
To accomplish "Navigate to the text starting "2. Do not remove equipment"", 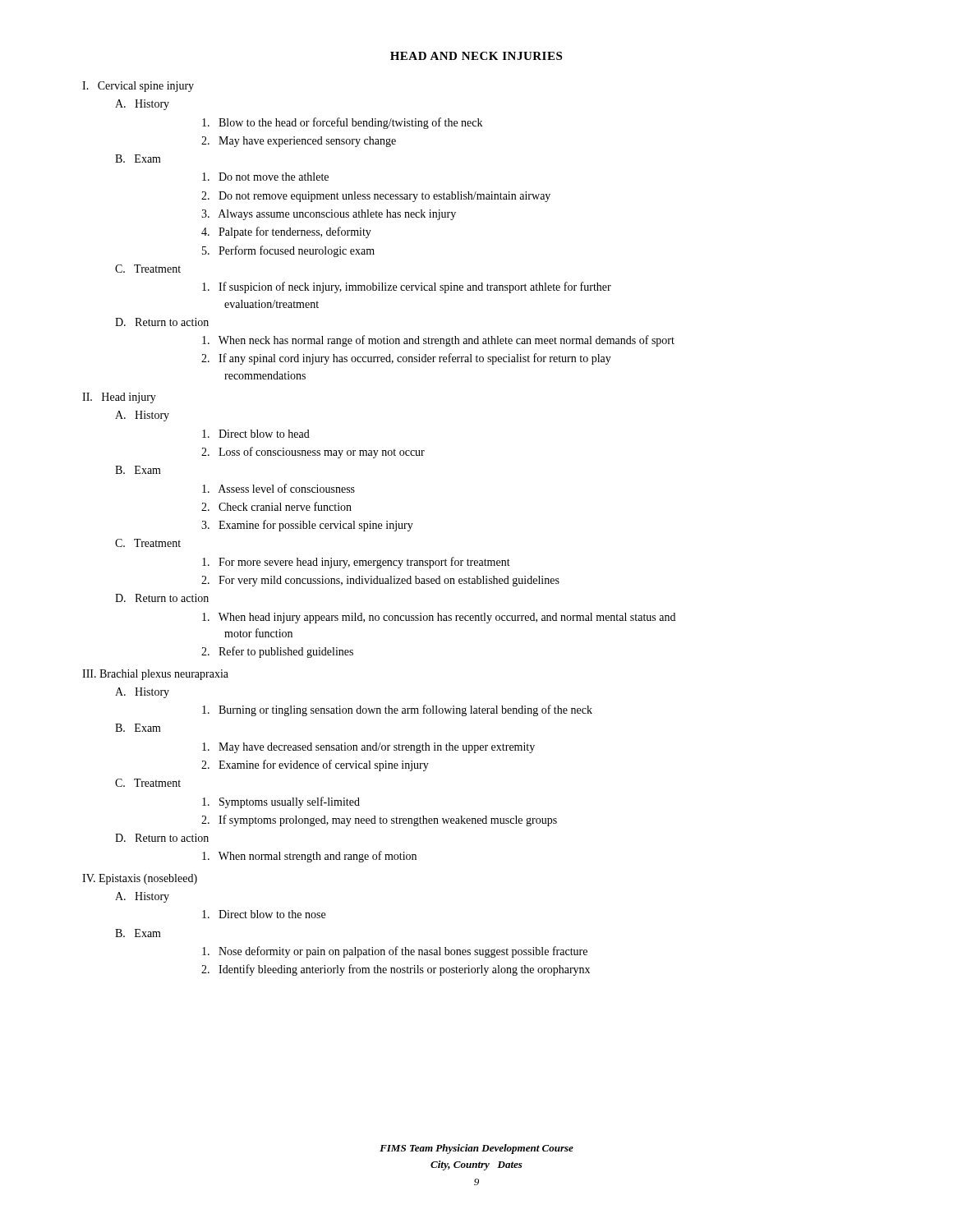I will (376, 196).
